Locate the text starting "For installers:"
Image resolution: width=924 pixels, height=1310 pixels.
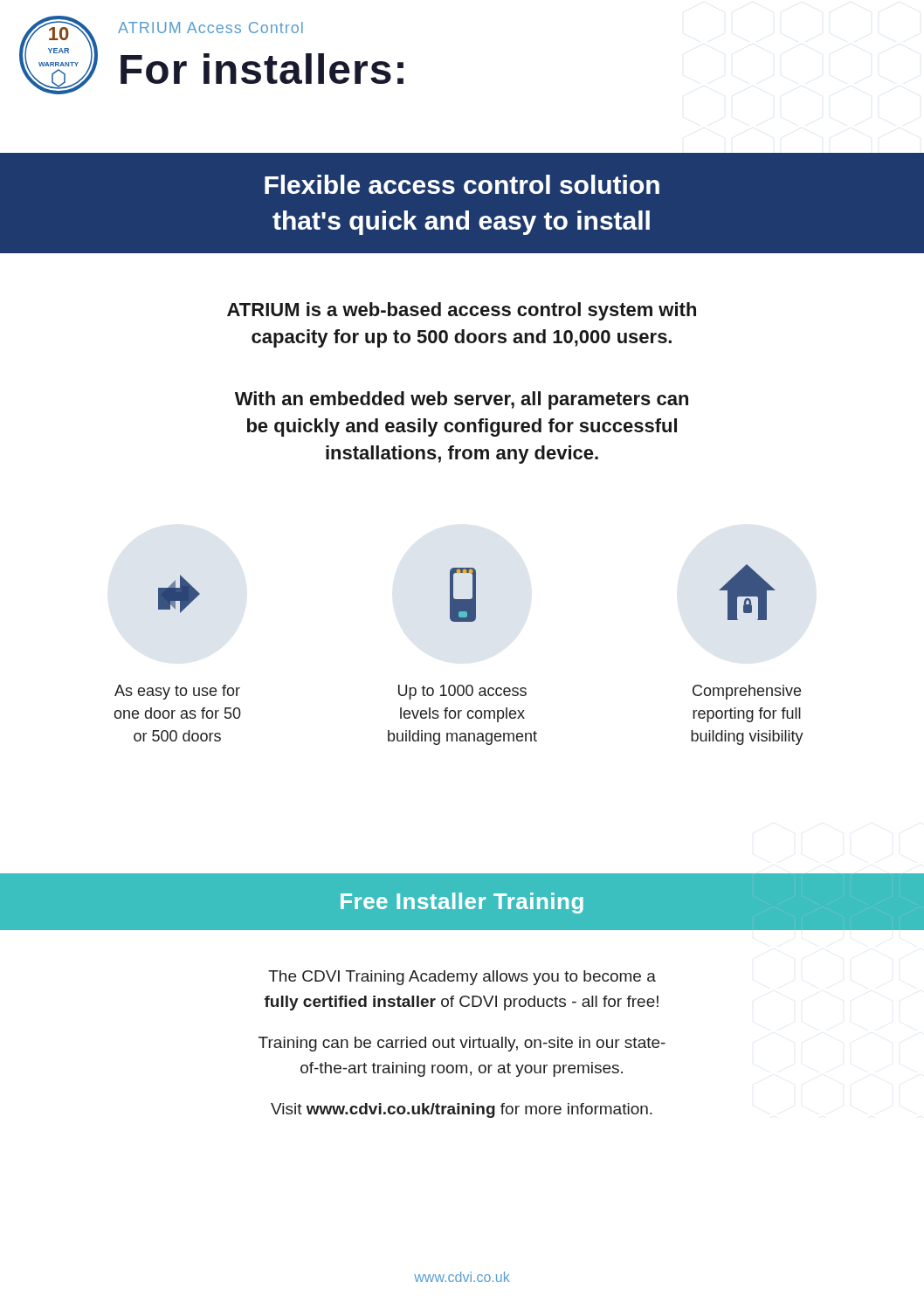[263, 69]
